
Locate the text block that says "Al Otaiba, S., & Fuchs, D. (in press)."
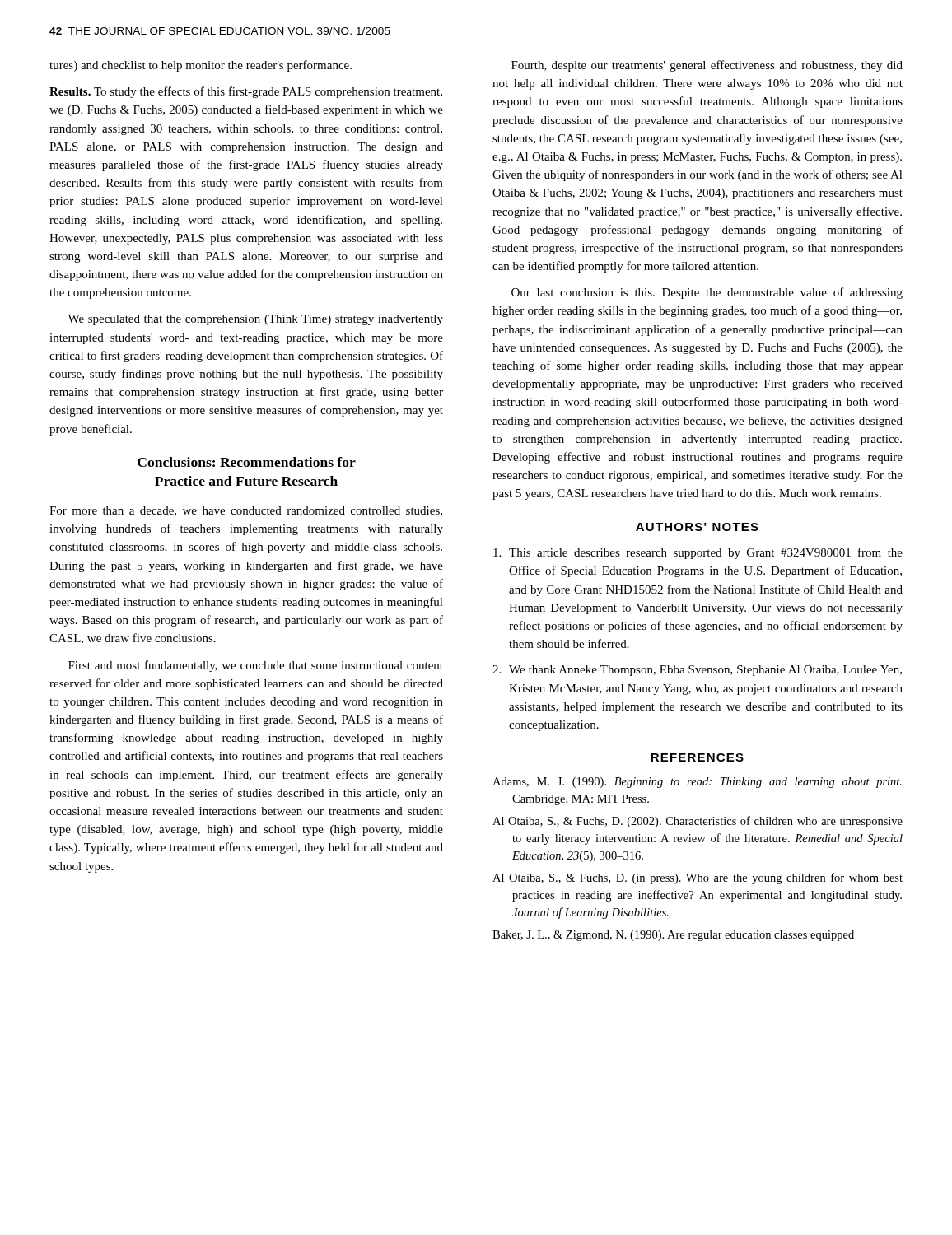point(698,895)
